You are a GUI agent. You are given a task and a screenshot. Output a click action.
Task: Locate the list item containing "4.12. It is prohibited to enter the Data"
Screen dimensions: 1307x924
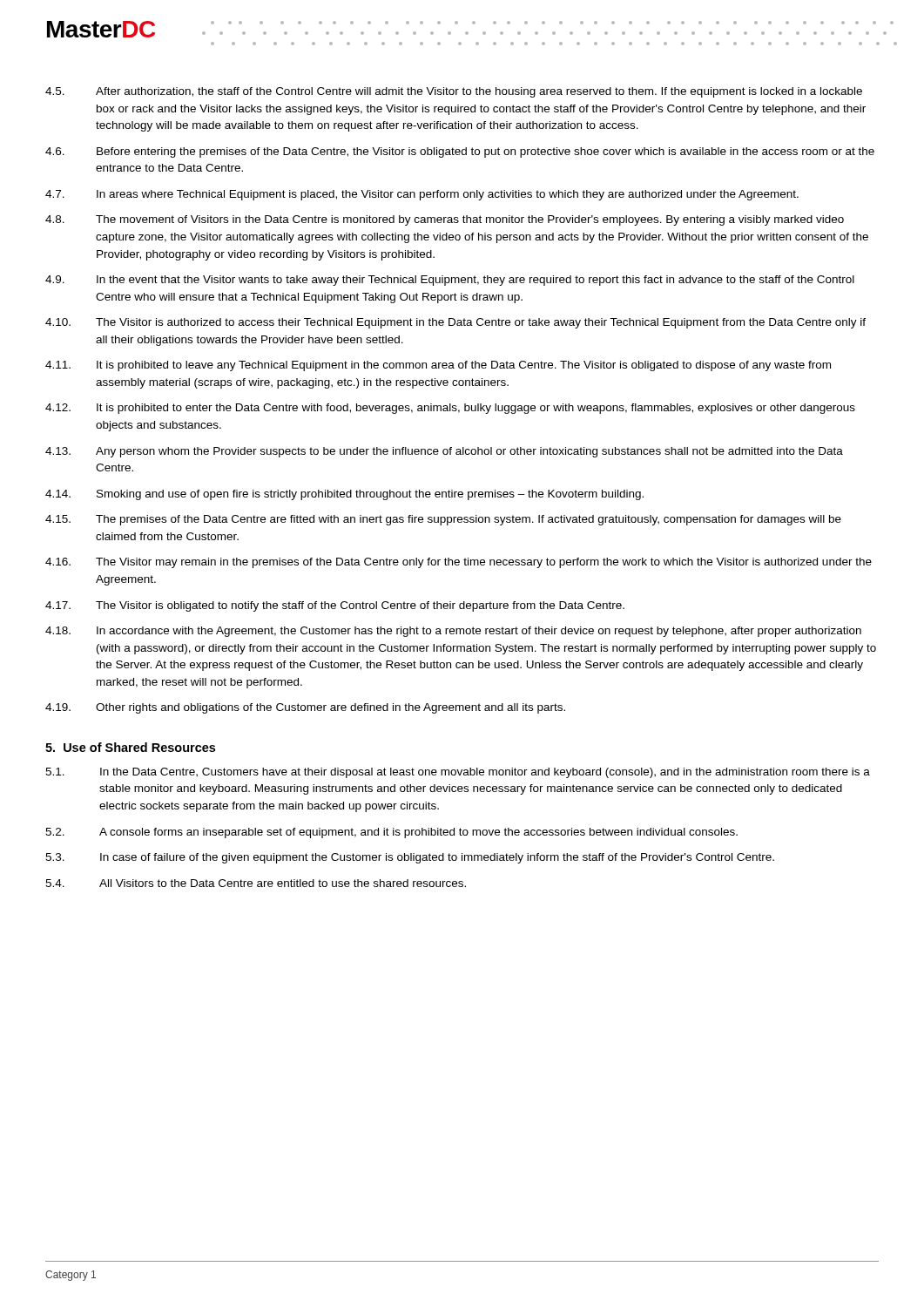(x=462, y=416)
